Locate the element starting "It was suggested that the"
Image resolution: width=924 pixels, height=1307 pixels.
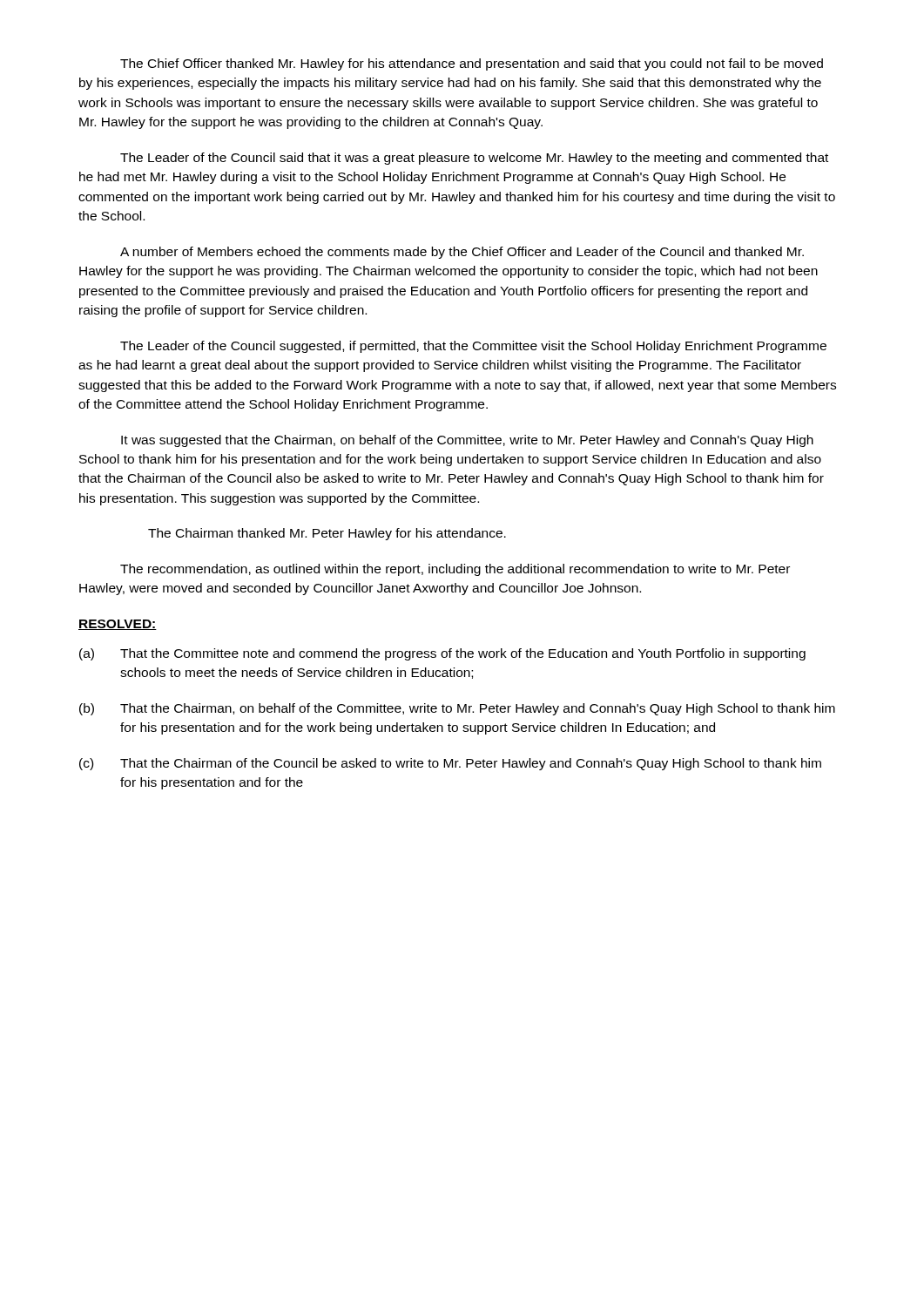[x=458, y=469]
